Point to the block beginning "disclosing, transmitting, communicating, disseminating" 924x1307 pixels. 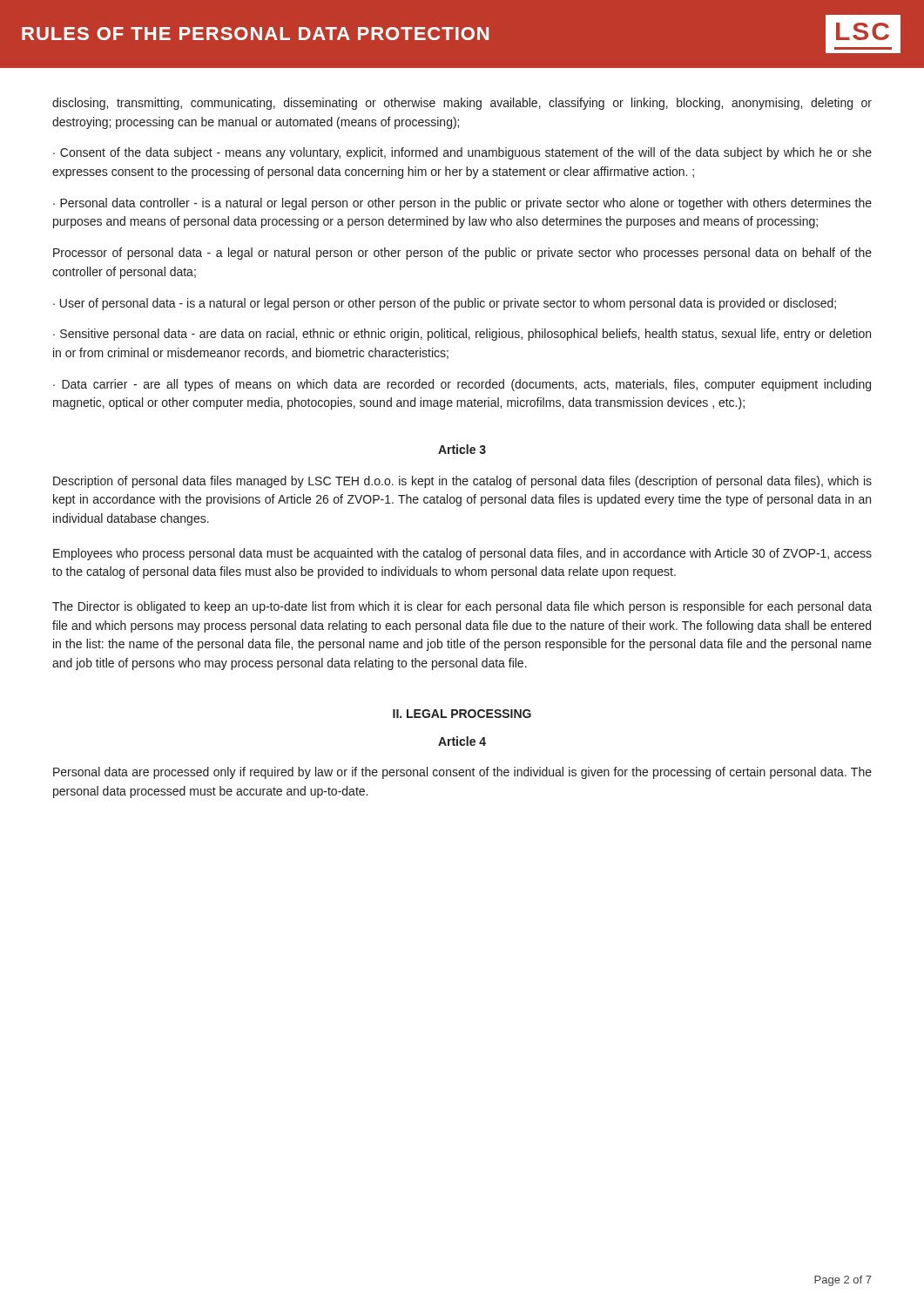point(462,113)
